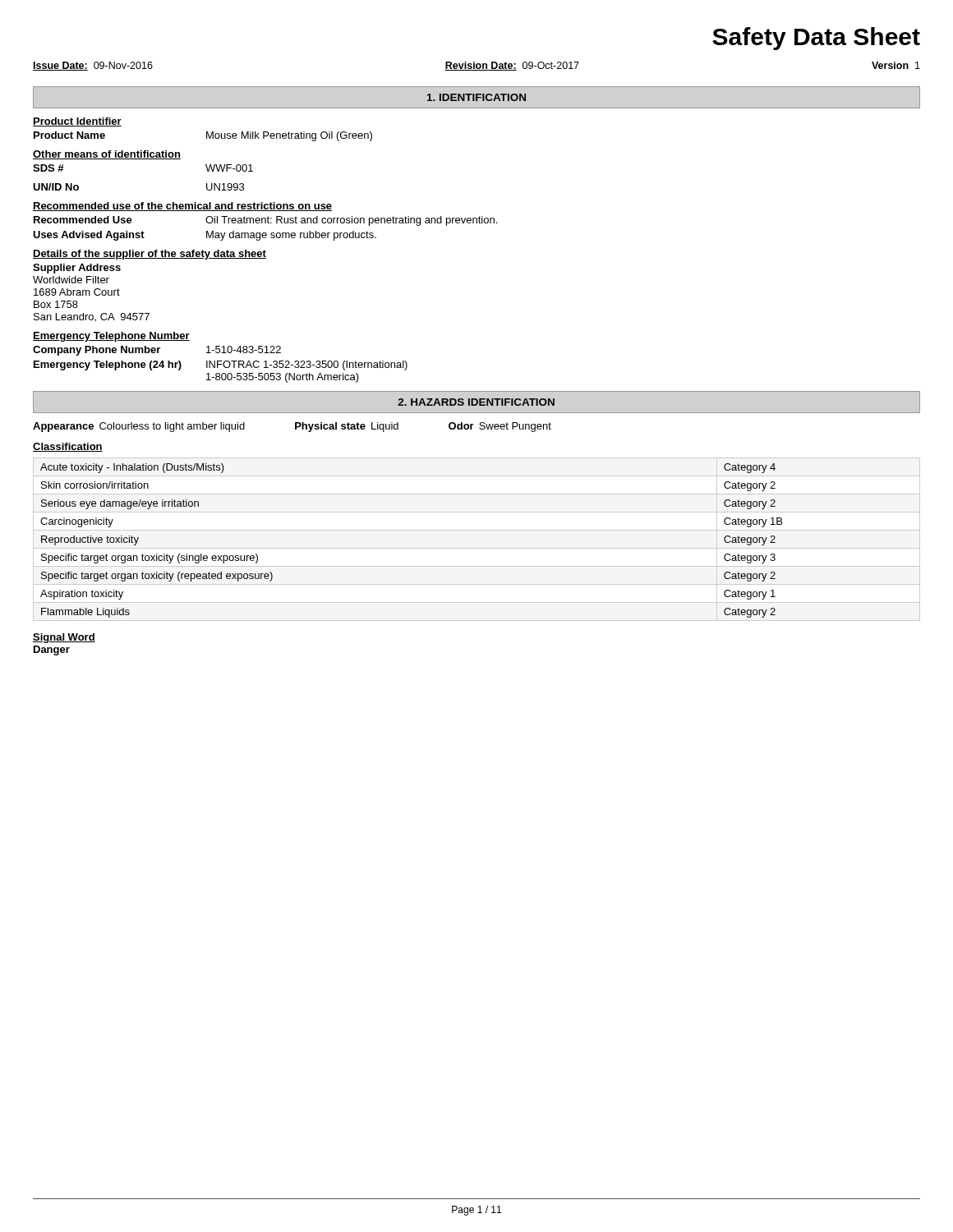Click on the block starting "UN/ID No UN1993"
The width and height of the screenshot is (953, 1232).
point(60,185)
